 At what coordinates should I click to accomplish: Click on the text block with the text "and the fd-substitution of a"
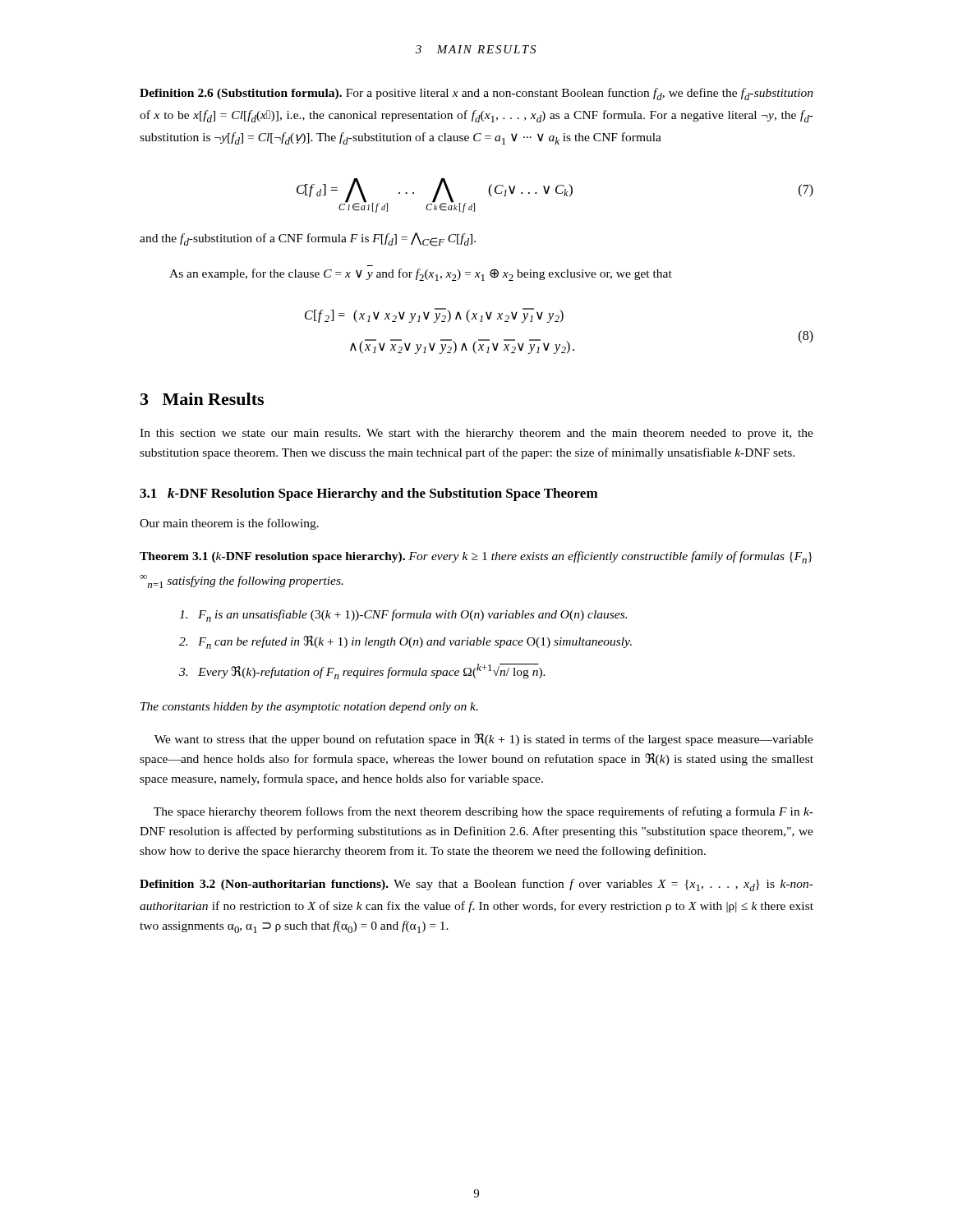(x=308, y=240)
